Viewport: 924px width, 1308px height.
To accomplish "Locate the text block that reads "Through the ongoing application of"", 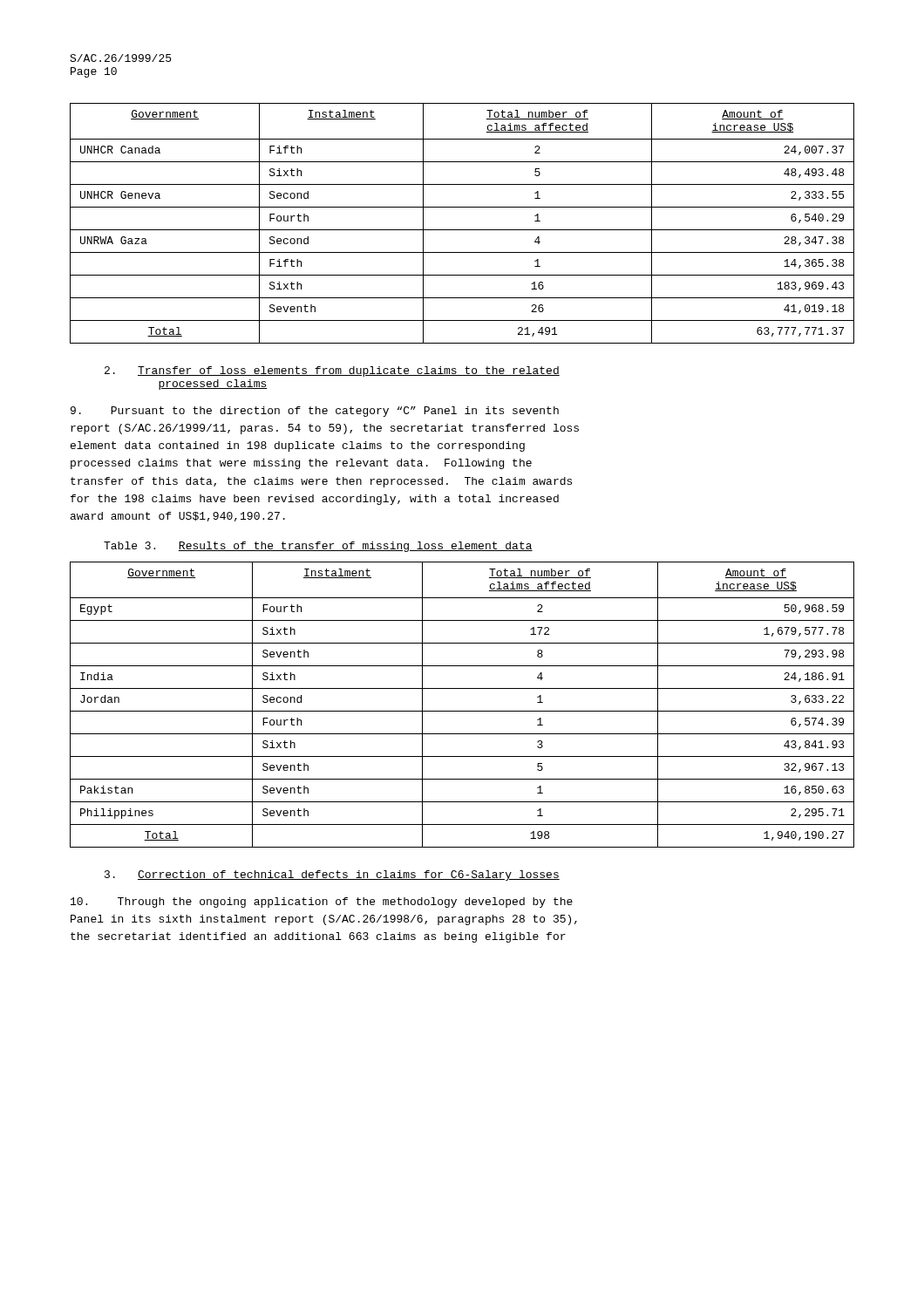I will (x=325, y=920).
